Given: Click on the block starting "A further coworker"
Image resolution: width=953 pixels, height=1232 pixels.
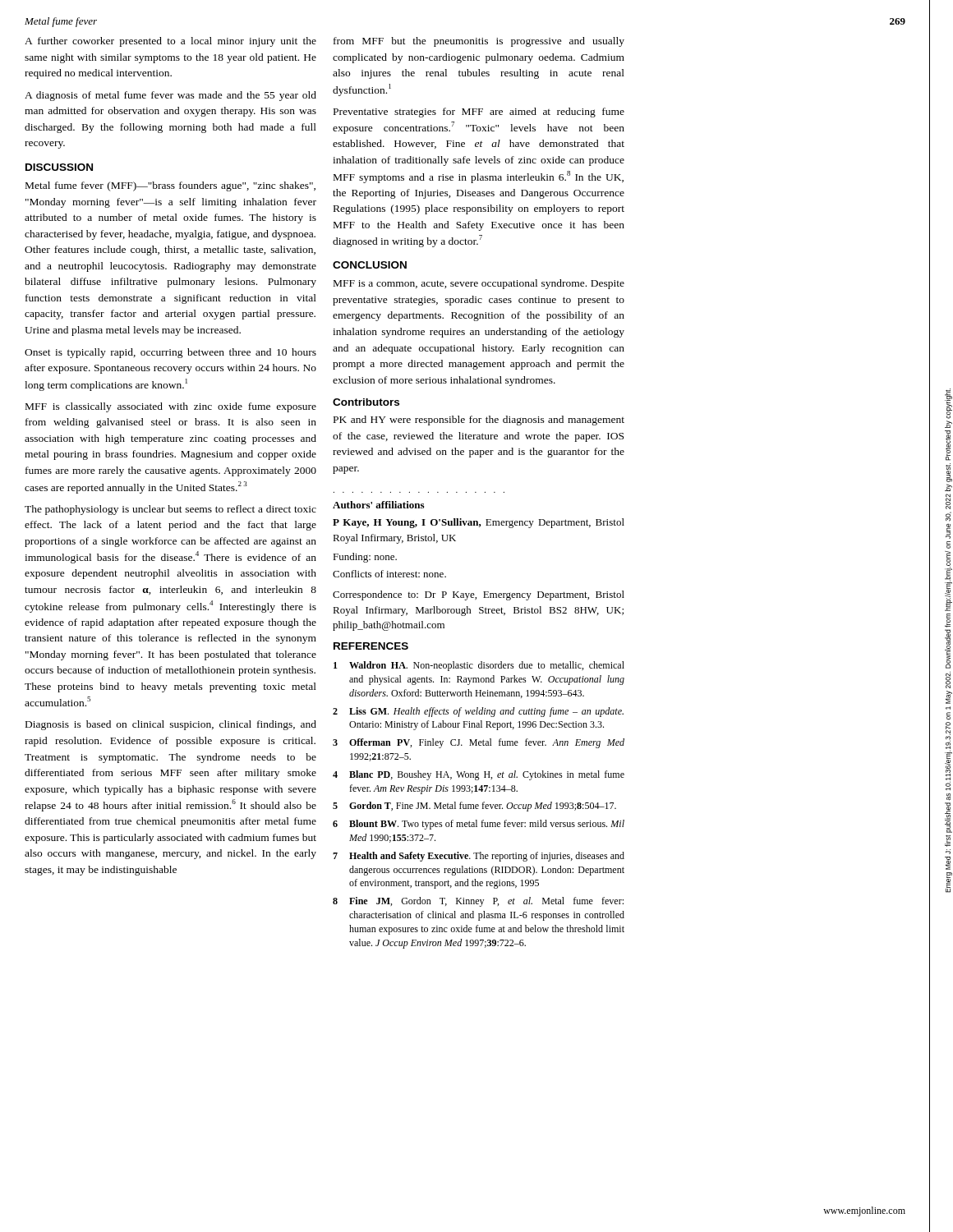Looking at the screenshot, I should click(x=170, y=57).
